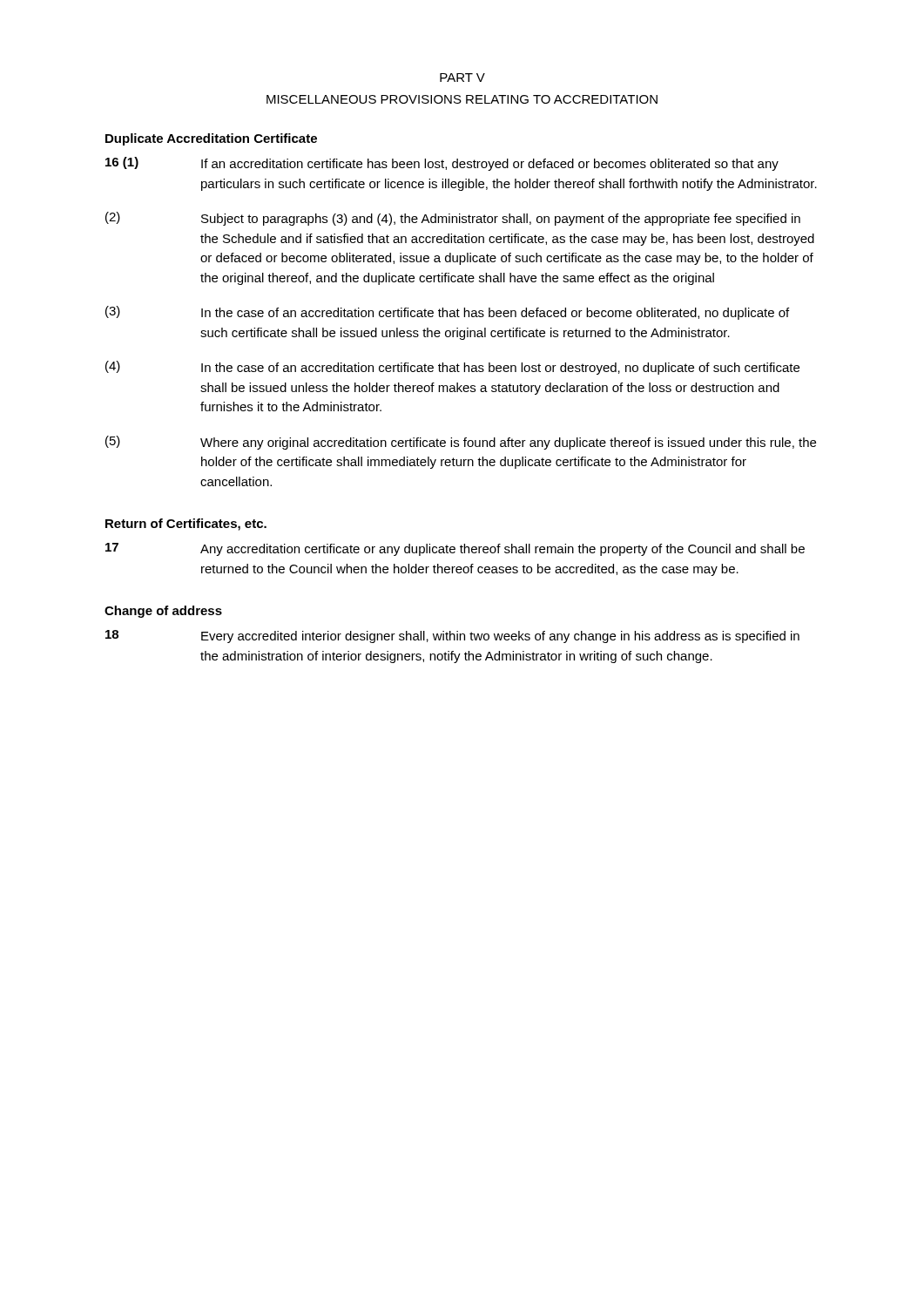924x1307 pixels.
Task: Where does it say "Duplicate Accreditation Certificate"?
Action: pyautogui.click(x=211, y=138)
